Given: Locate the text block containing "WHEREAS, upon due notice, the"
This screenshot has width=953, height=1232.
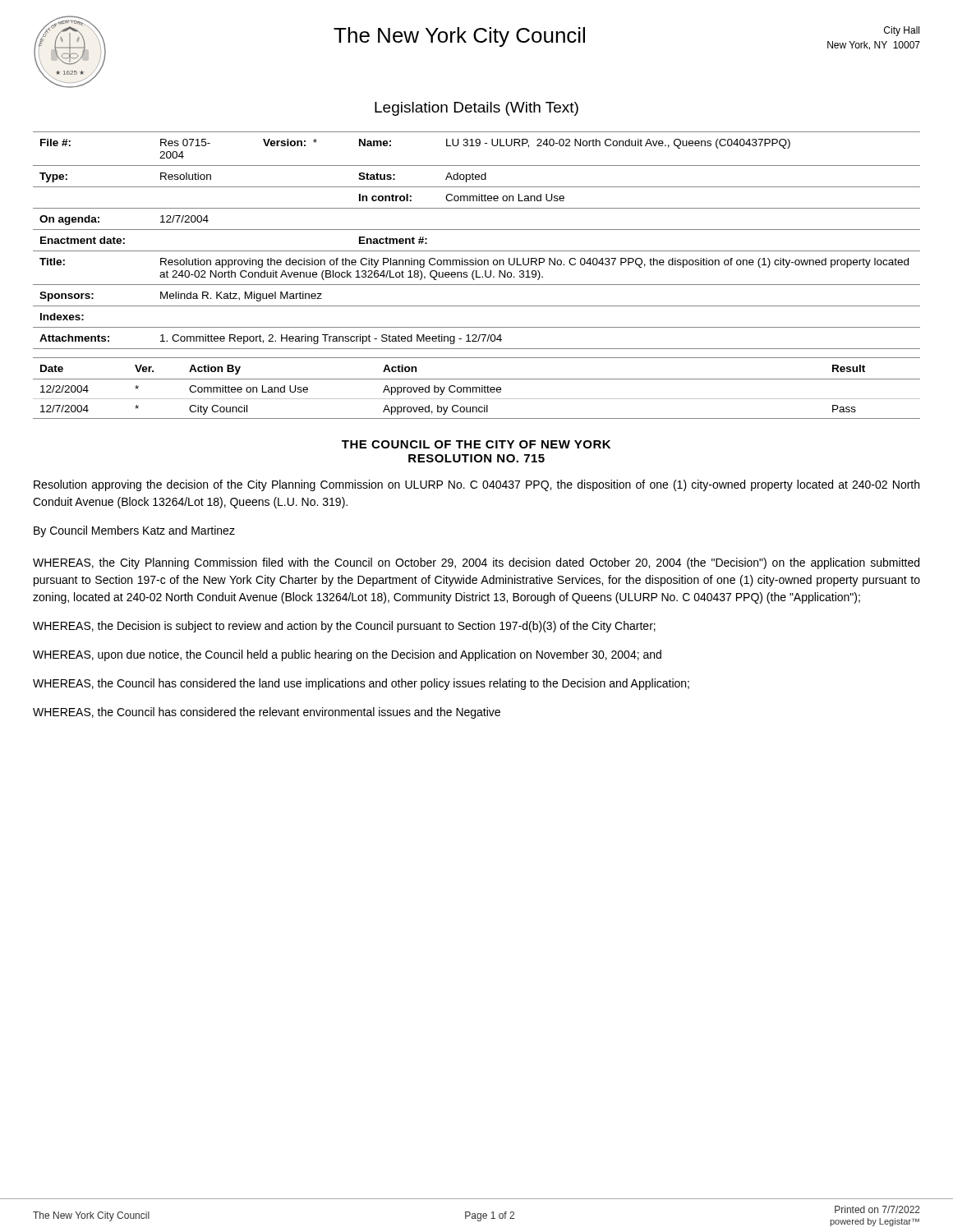Looking at the screenshot, I should click(x=476, y=655).
